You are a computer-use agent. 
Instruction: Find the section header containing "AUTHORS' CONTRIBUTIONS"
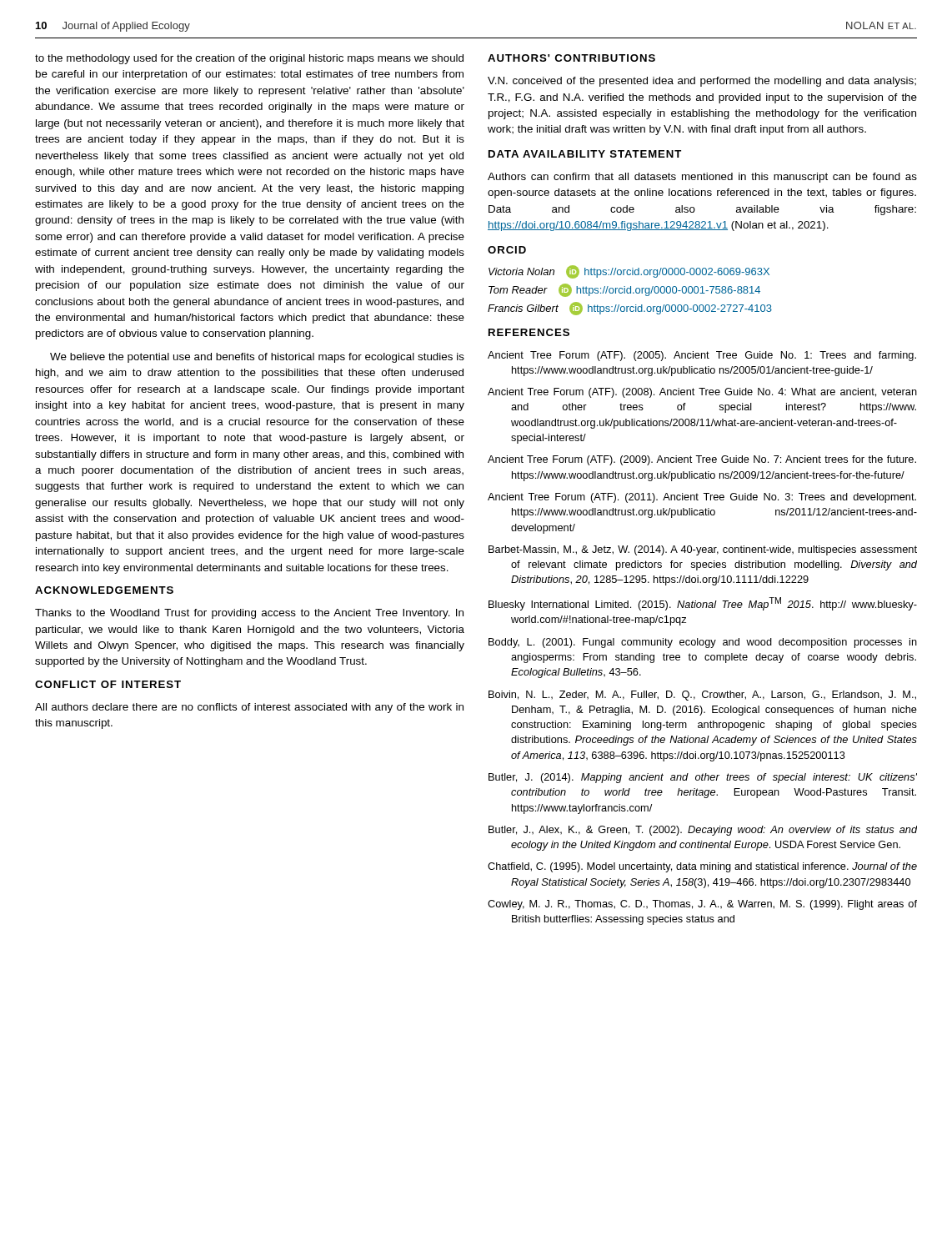572,58
